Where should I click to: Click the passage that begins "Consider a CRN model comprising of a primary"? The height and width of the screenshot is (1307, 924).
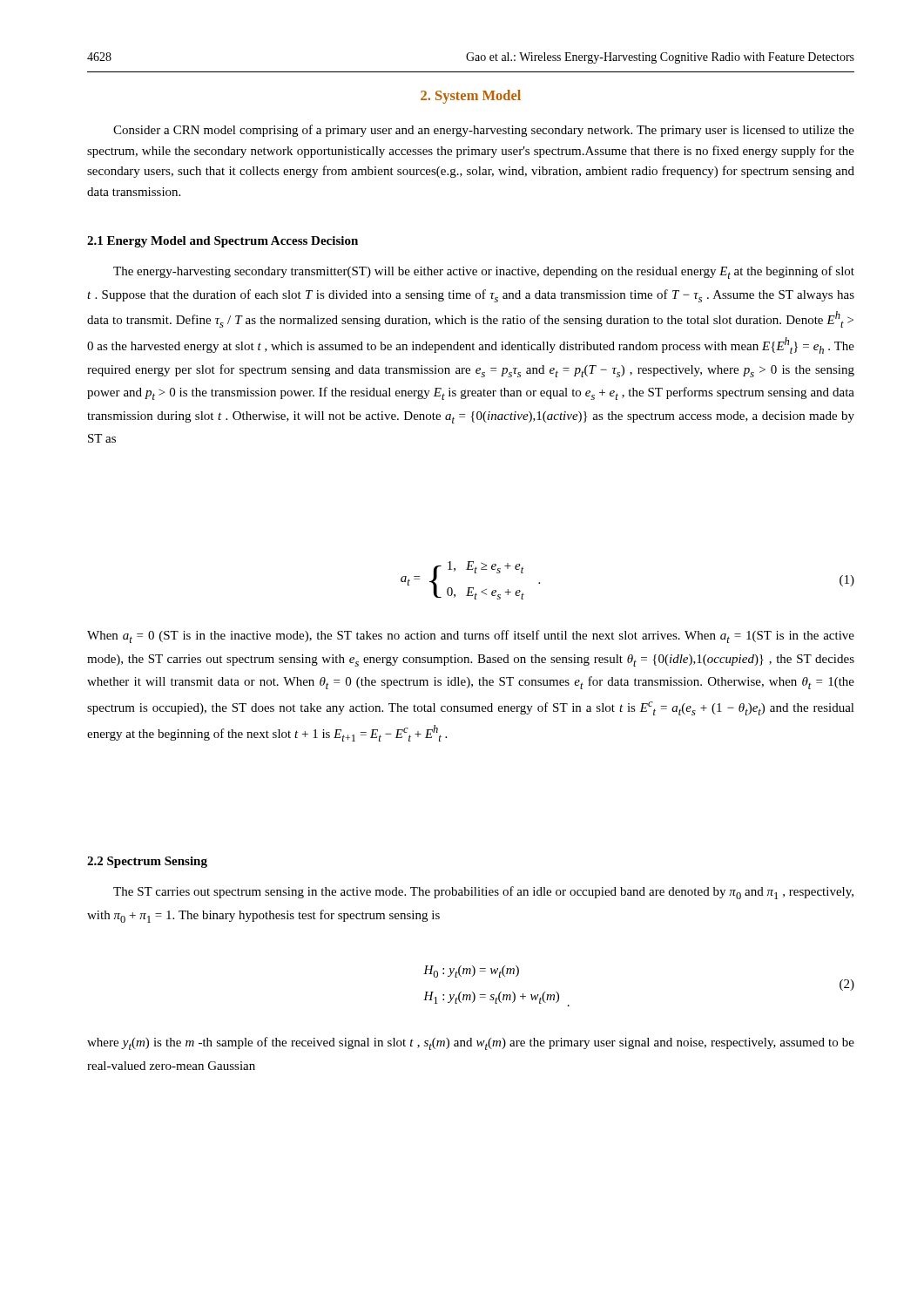pyautogui.click(x=471, y=161)
